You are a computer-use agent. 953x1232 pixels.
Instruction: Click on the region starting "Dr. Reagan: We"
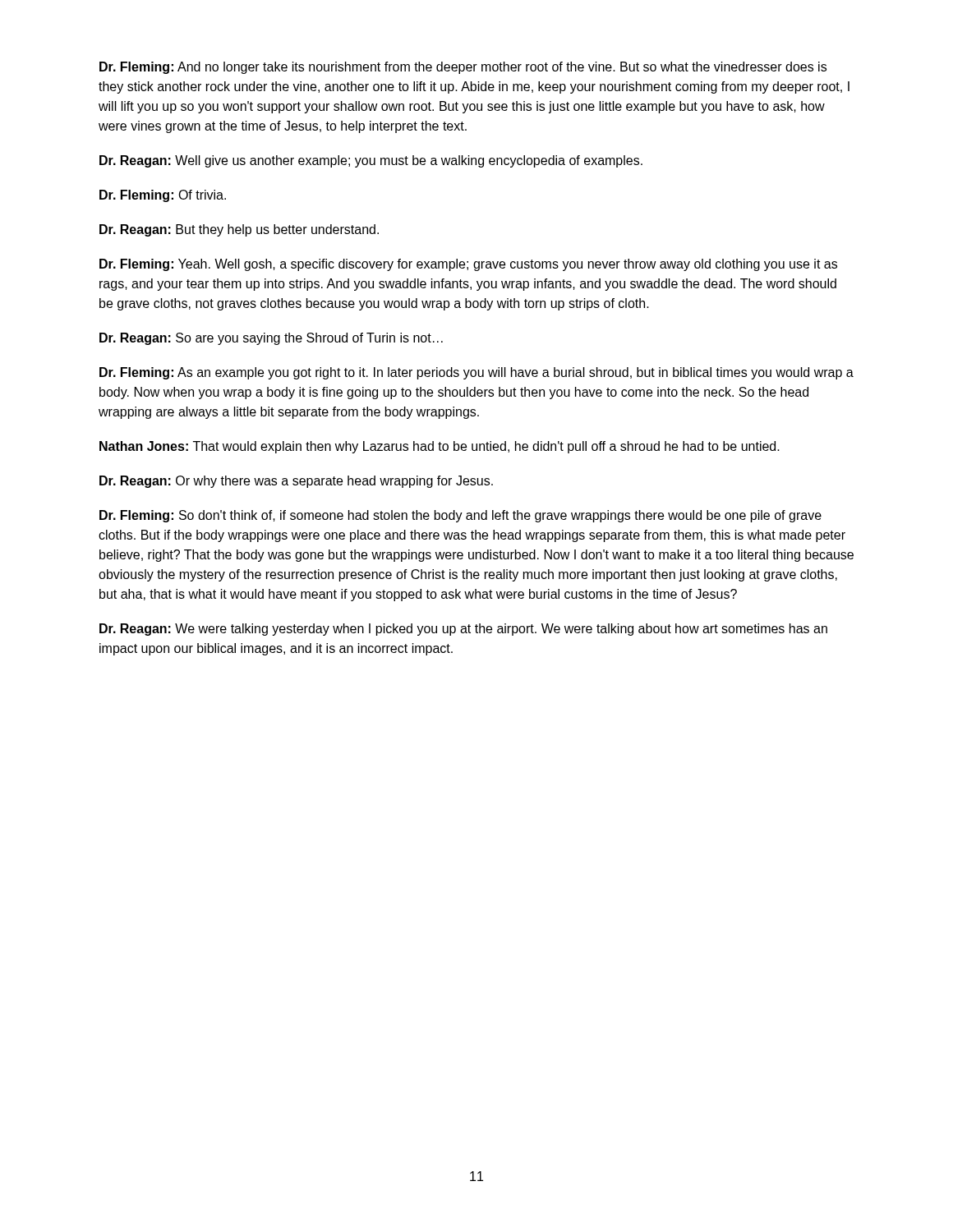pos(463,639)
